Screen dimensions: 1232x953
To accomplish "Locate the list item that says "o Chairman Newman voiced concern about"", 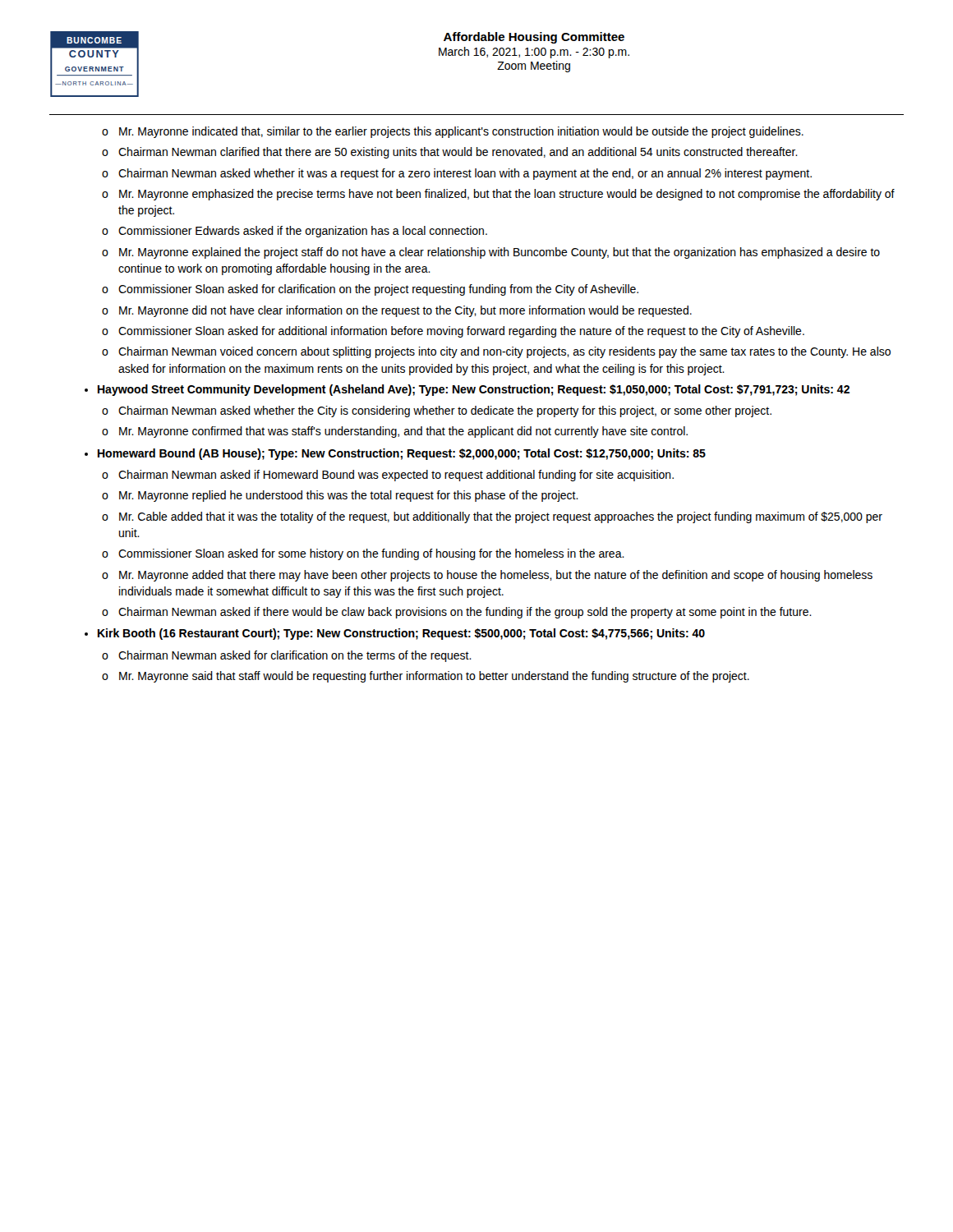I will pos(500,360).
